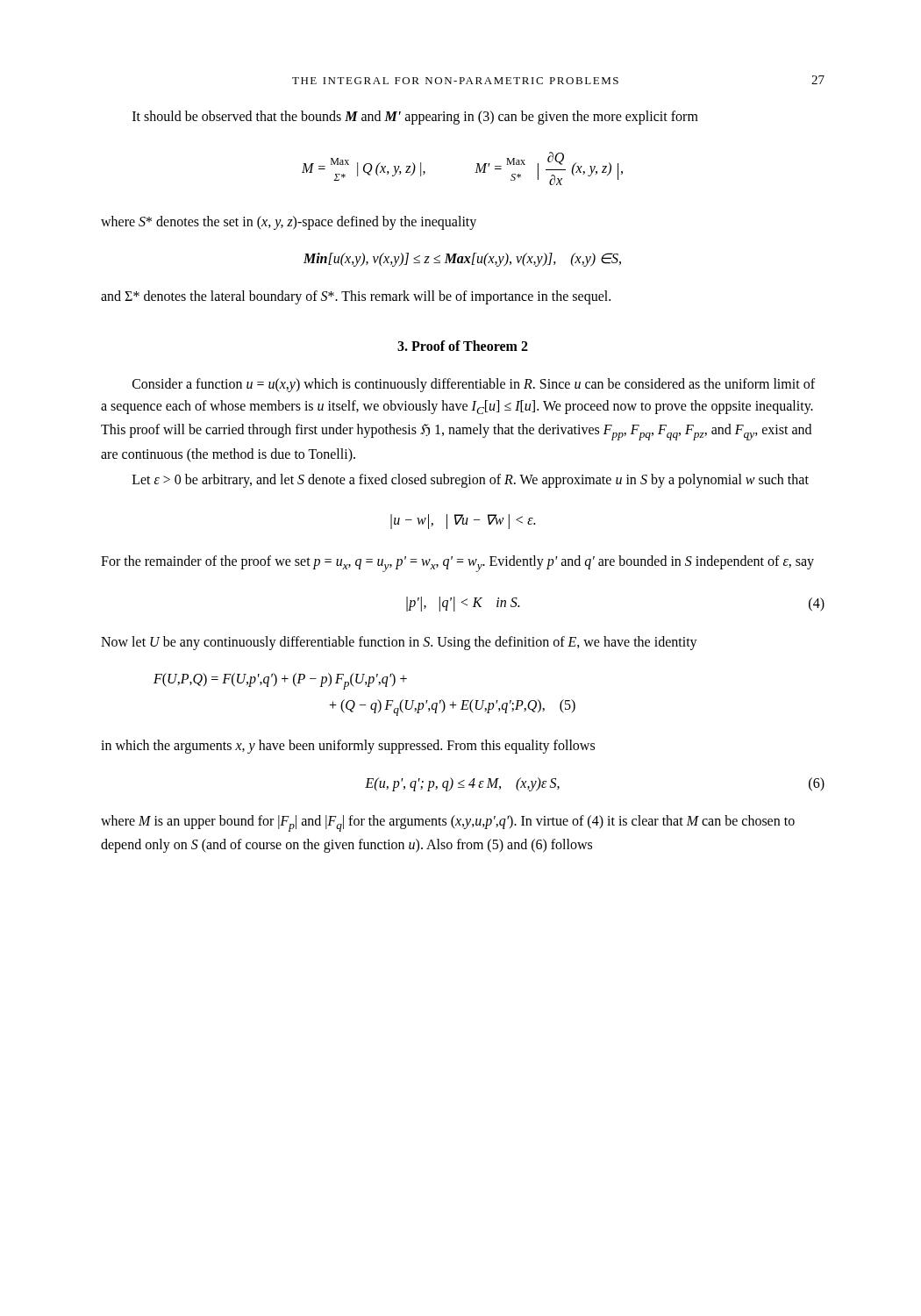Click the passage that begins "It should be observed that the bounds"

463,117
